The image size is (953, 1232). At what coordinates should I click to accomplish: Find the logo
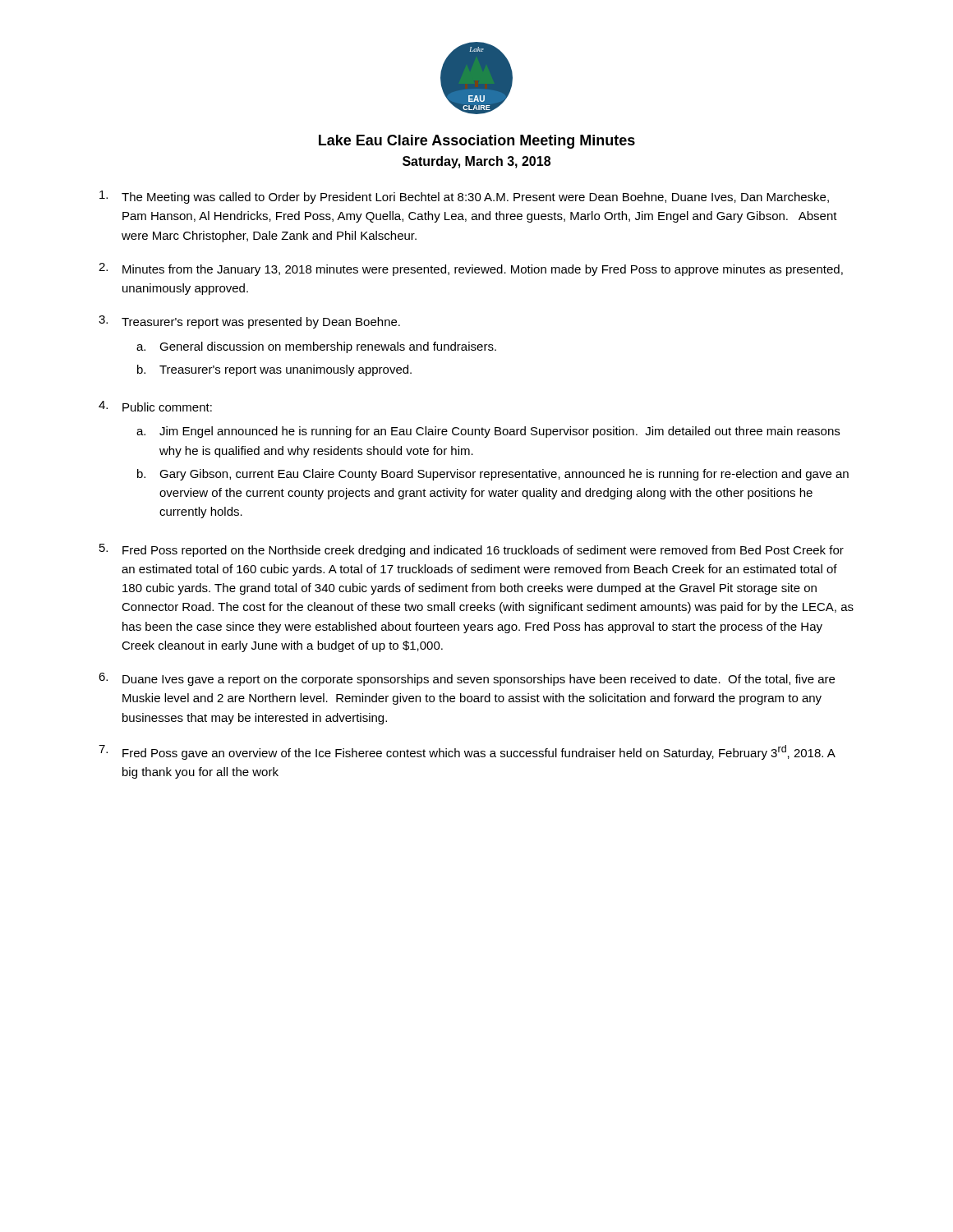coord(476,79)
